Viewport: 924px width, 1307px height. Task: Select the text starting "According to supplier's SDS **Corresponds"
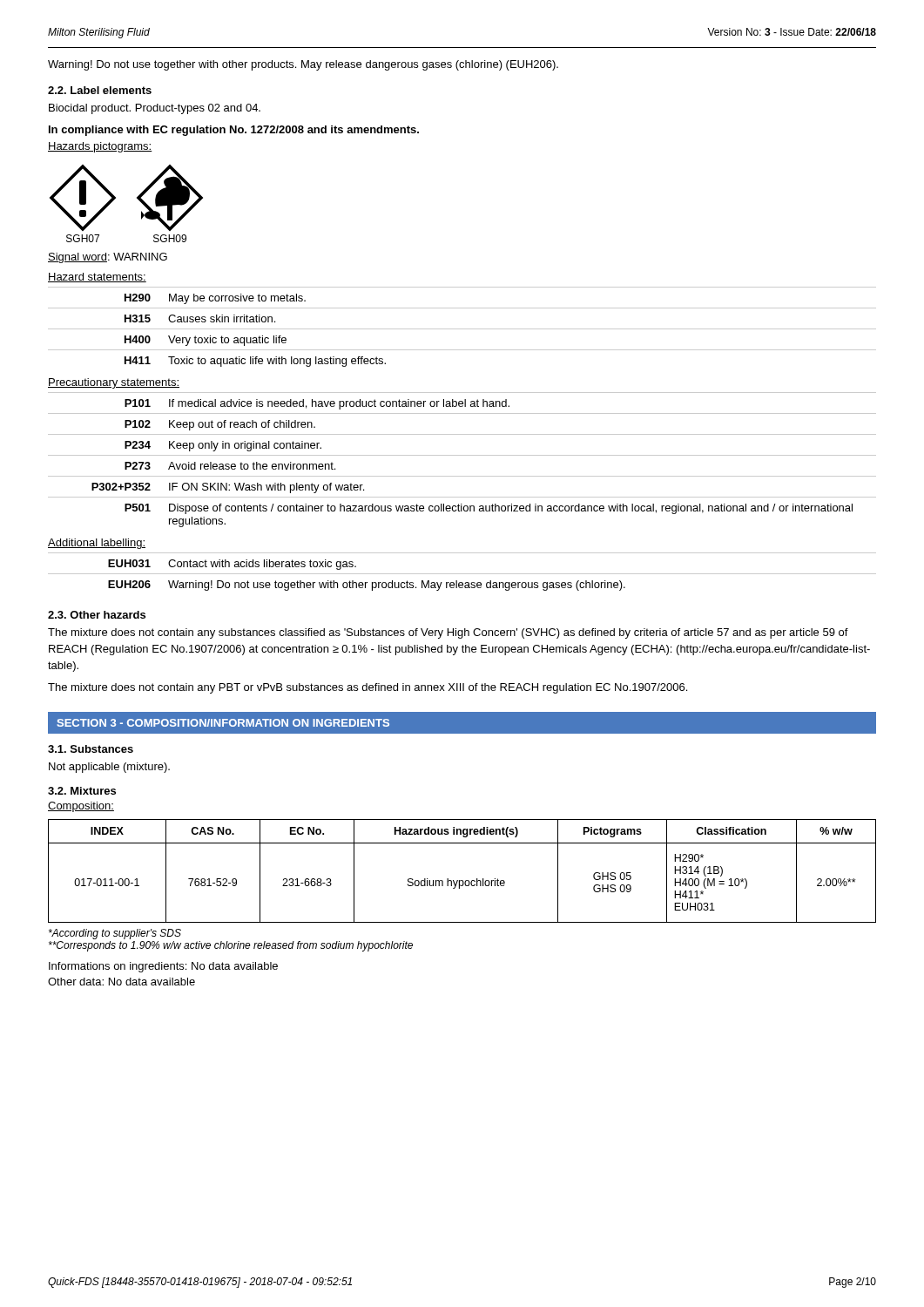(x=231, y=939)
